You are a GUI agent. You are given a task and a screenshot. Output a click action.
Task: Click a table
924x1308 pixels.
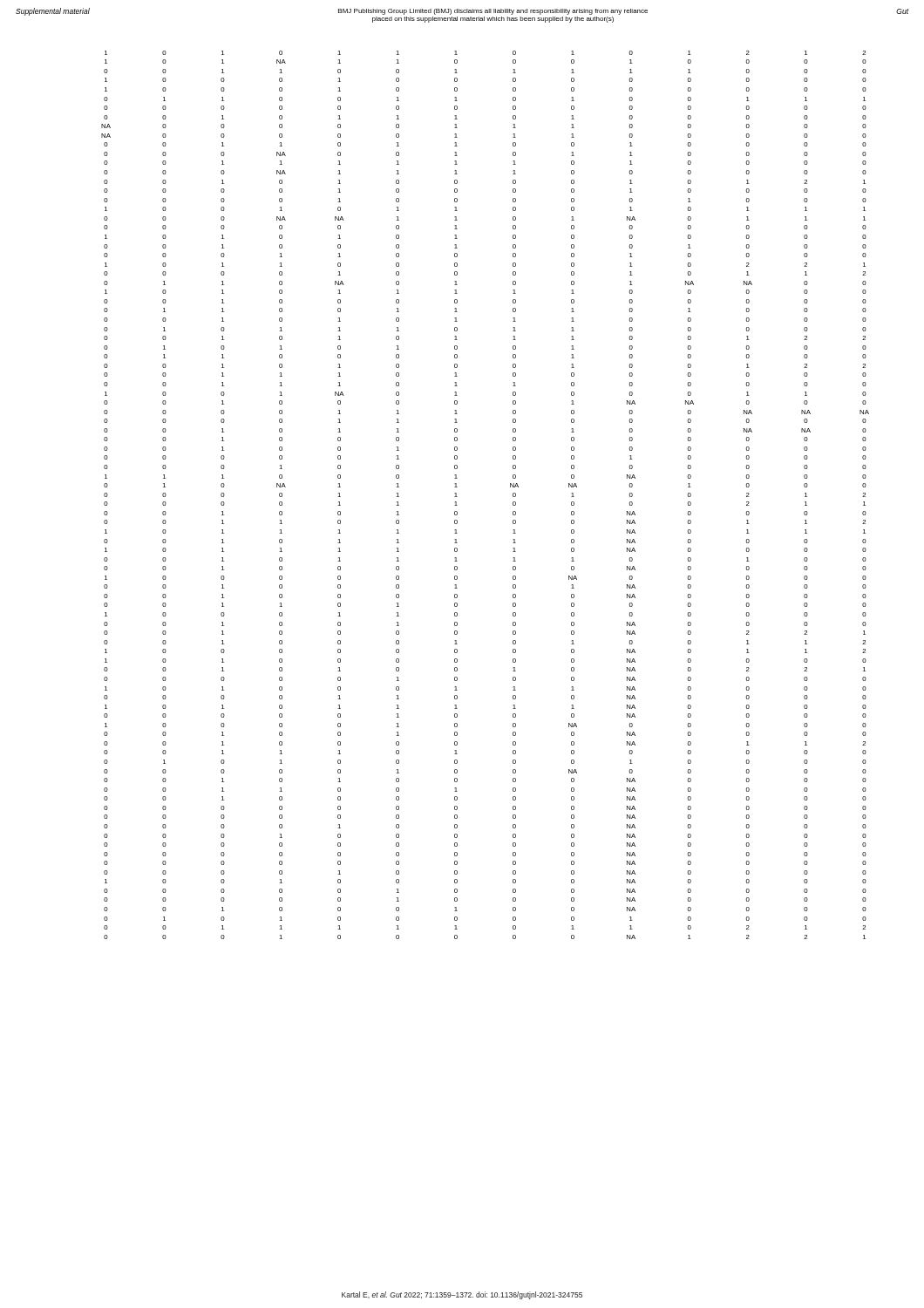point(485,495)
